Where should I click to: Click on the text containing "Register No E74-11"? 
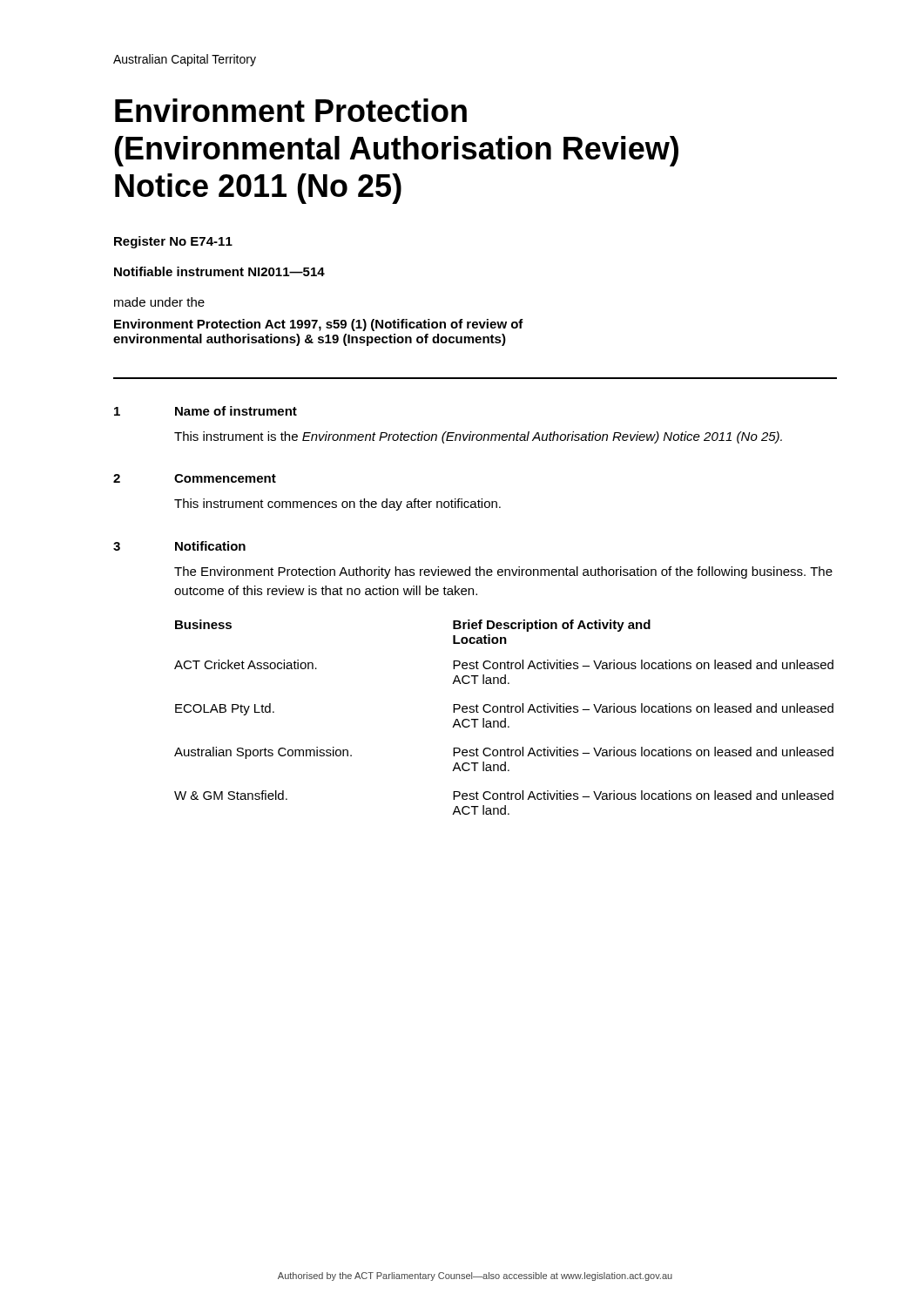pyautogui.click(x=173, y=241)
